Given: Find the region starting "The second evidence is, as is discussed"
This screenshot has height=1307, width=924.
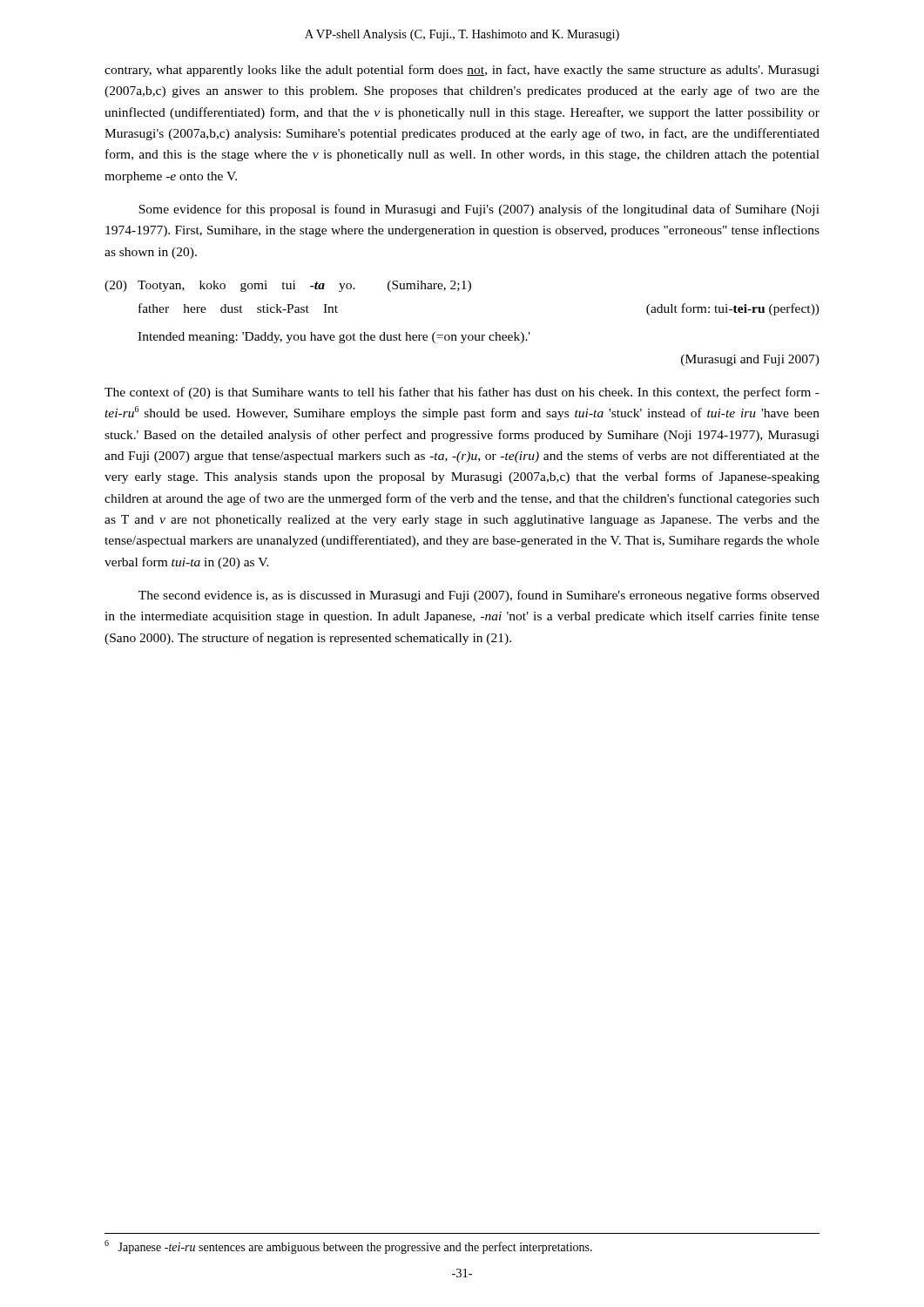Looking at the screenshot, I should point(462,616).
